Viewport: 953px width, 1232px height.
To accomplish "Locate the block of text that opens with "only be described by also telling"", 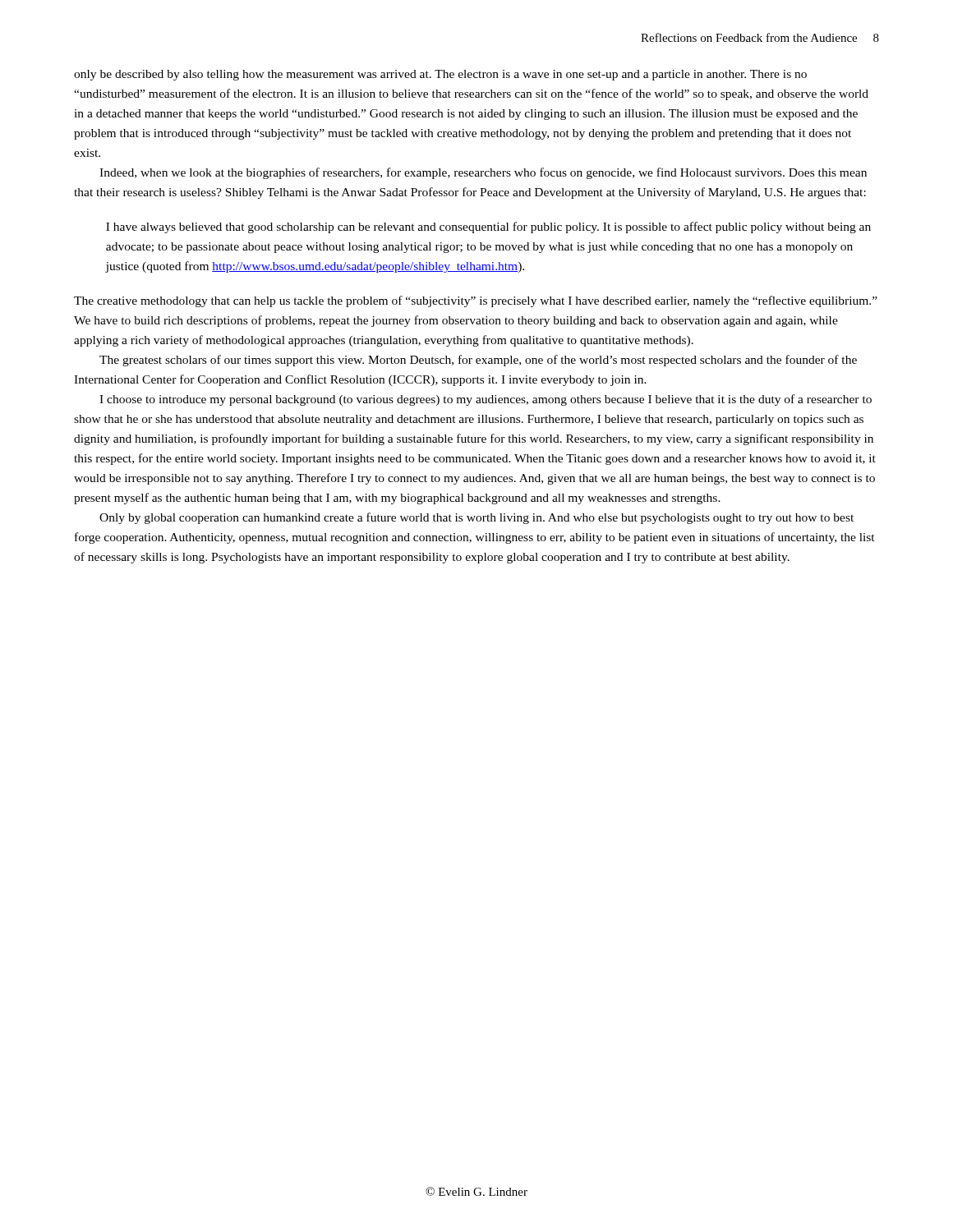I will click(471, 113).
